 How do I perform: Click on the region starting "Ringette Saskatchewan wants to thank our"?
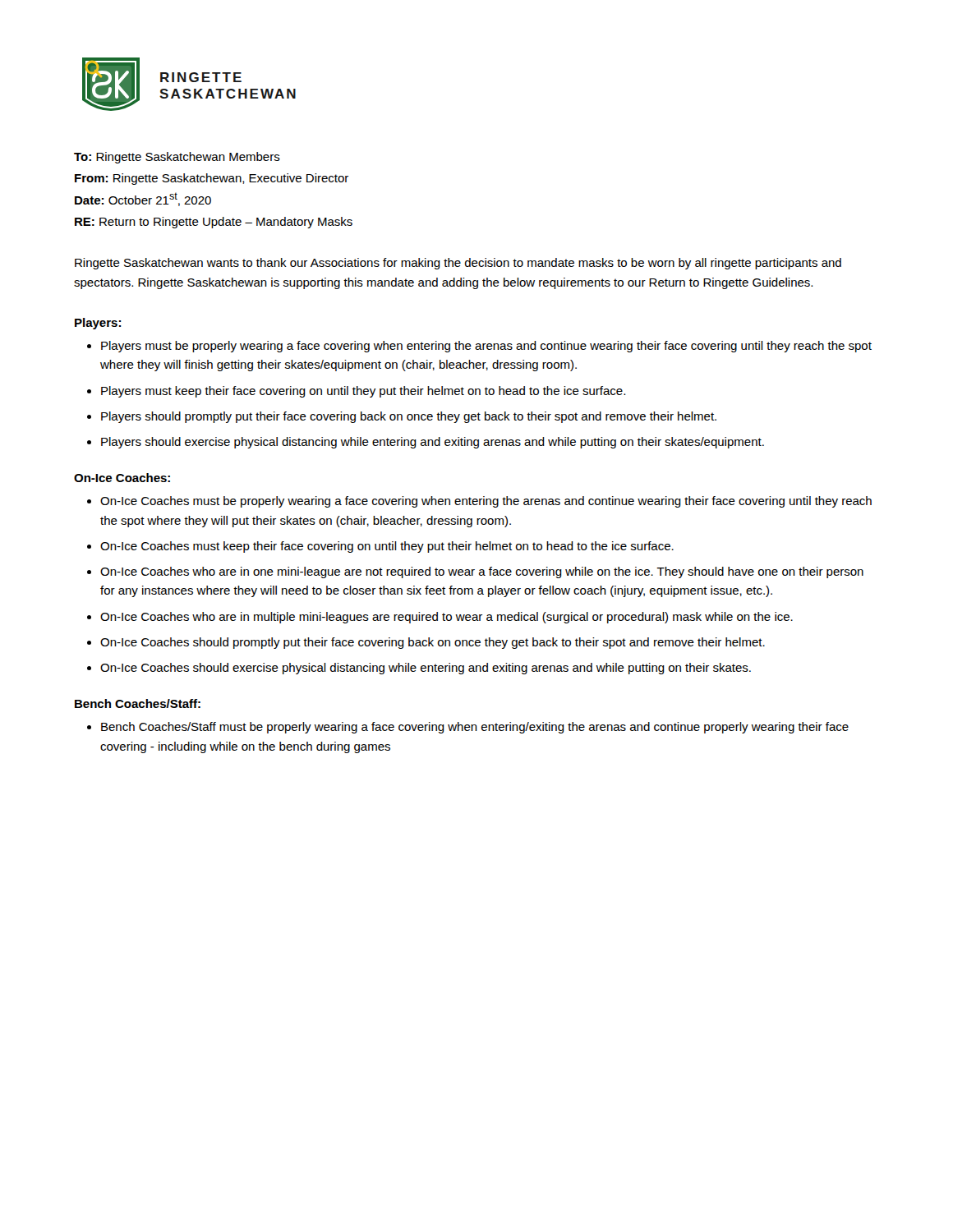458,272
